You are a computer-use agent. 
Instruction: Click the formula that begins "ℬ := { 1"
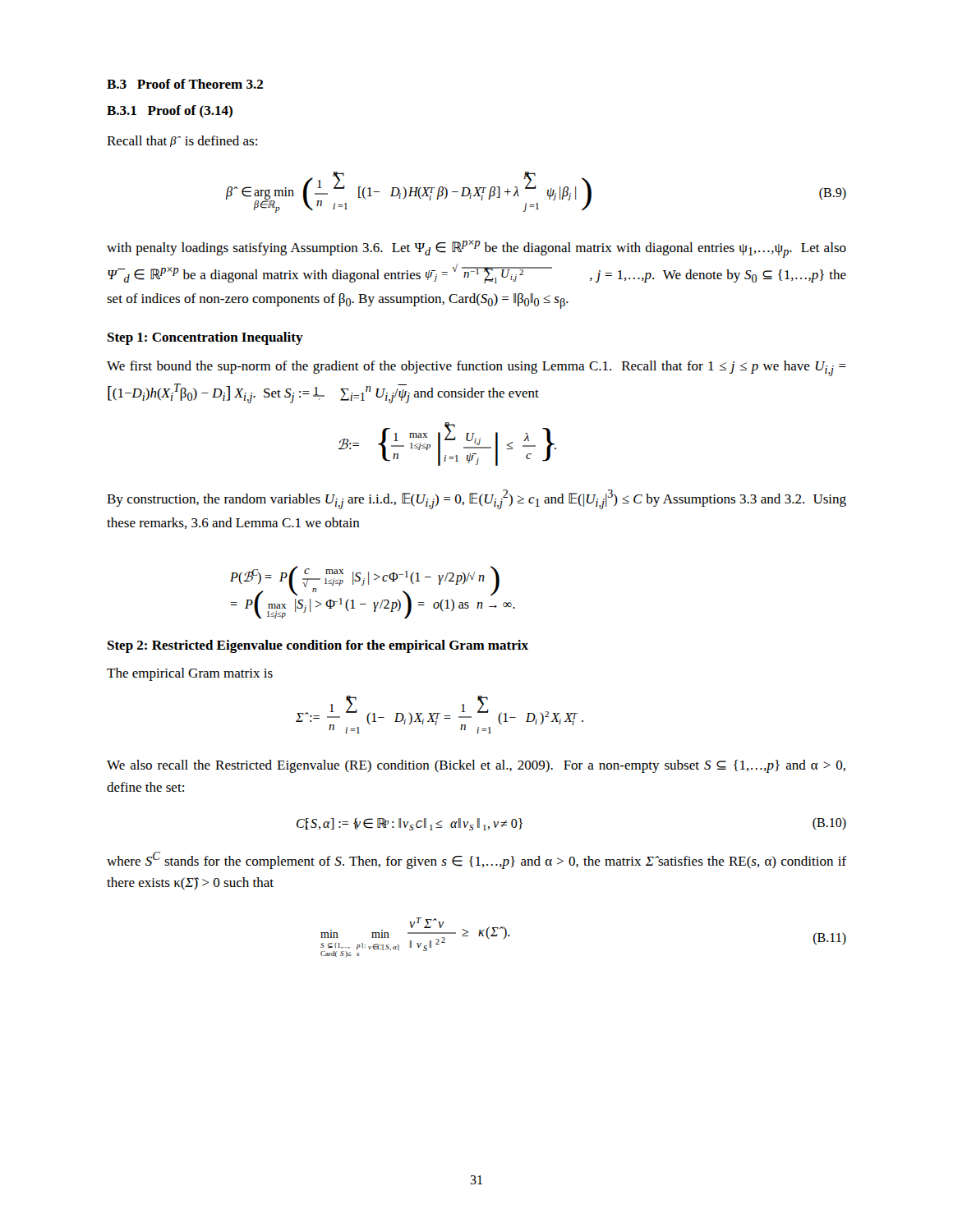(x=476, y=446)
